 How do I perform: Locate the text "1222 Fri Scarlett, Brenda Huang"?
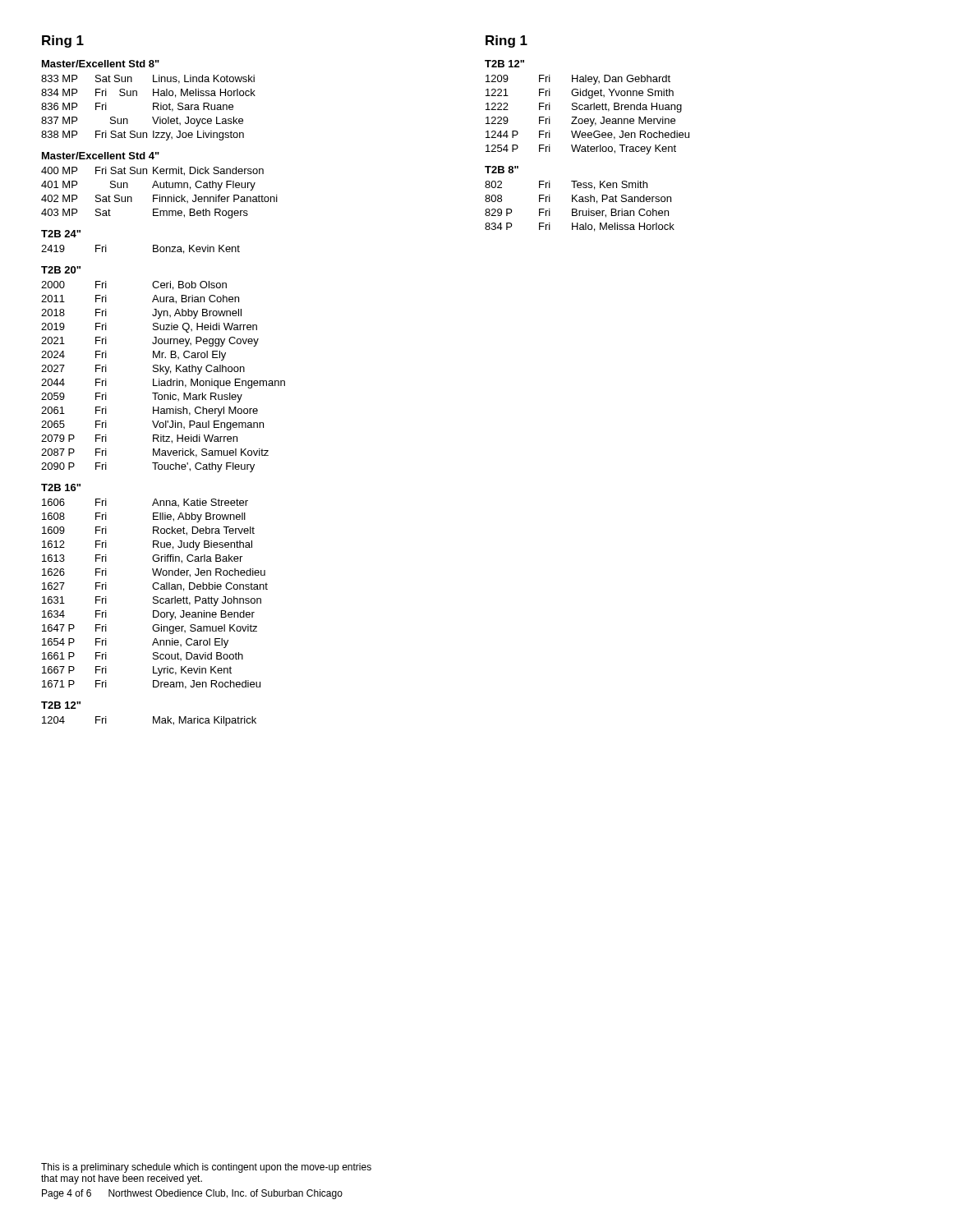(x=682, y=106)
